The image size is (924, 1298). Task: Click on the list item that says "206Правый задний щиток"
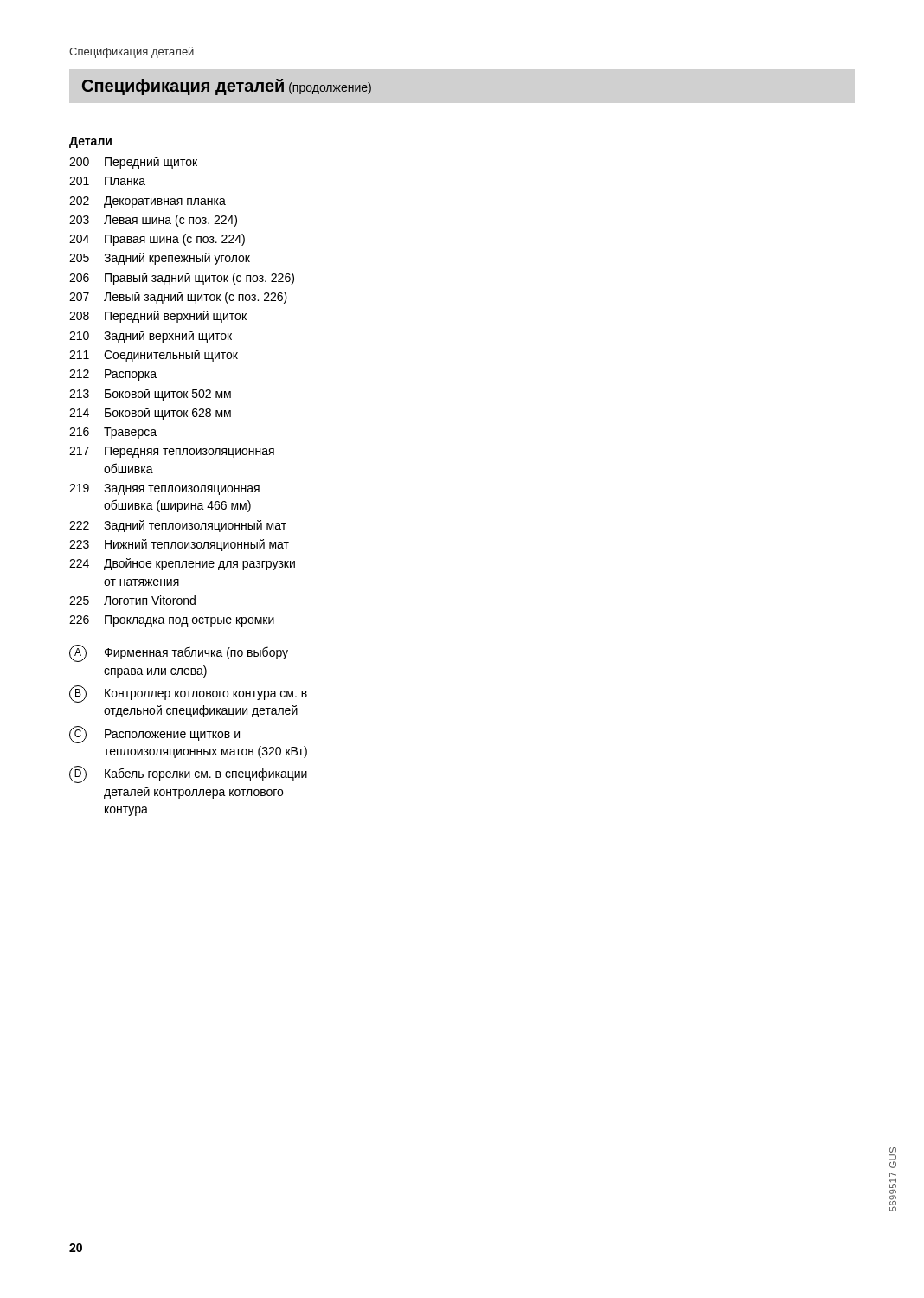pos(182,279)
